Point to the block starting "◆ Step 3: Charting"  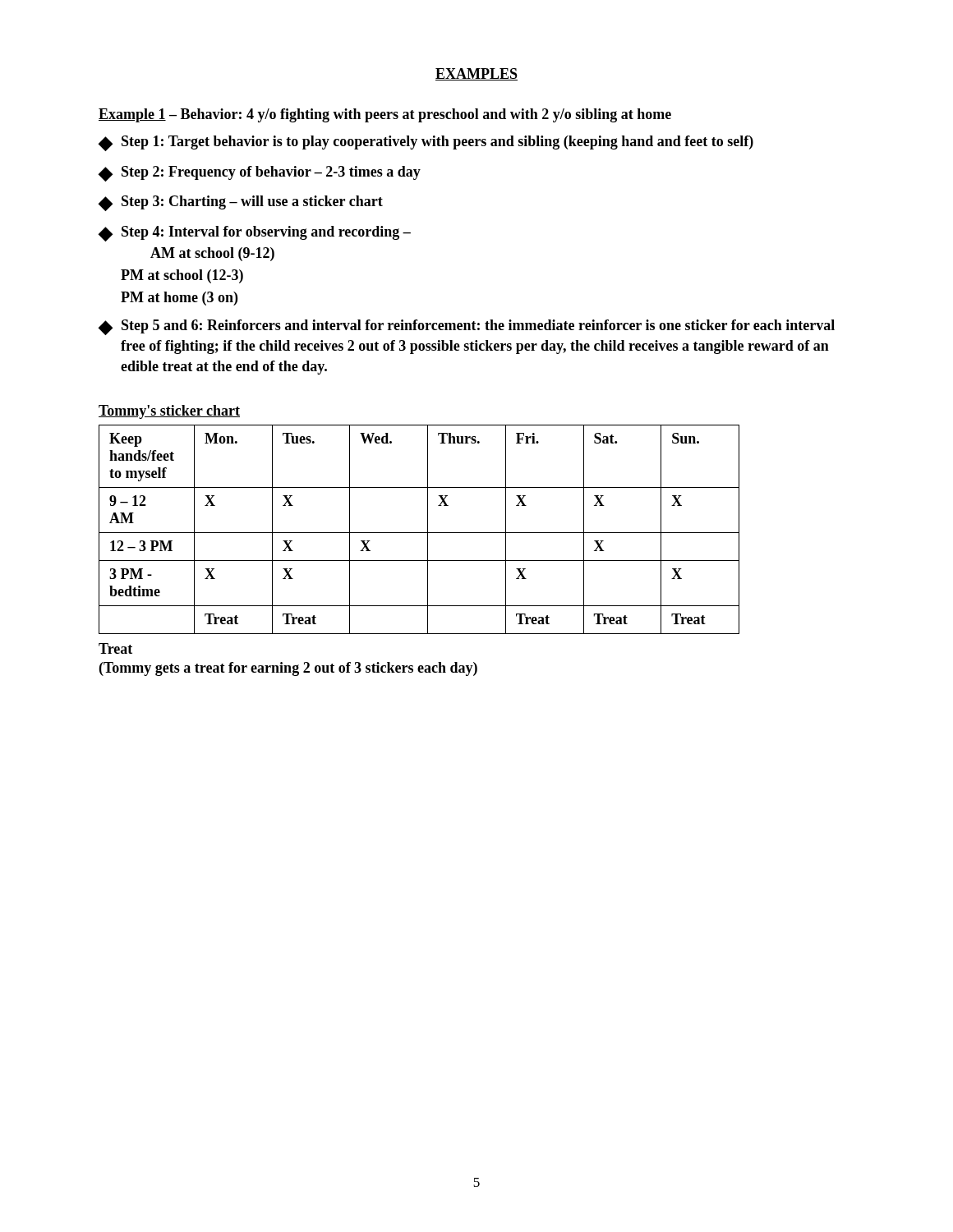pos(241,203)
